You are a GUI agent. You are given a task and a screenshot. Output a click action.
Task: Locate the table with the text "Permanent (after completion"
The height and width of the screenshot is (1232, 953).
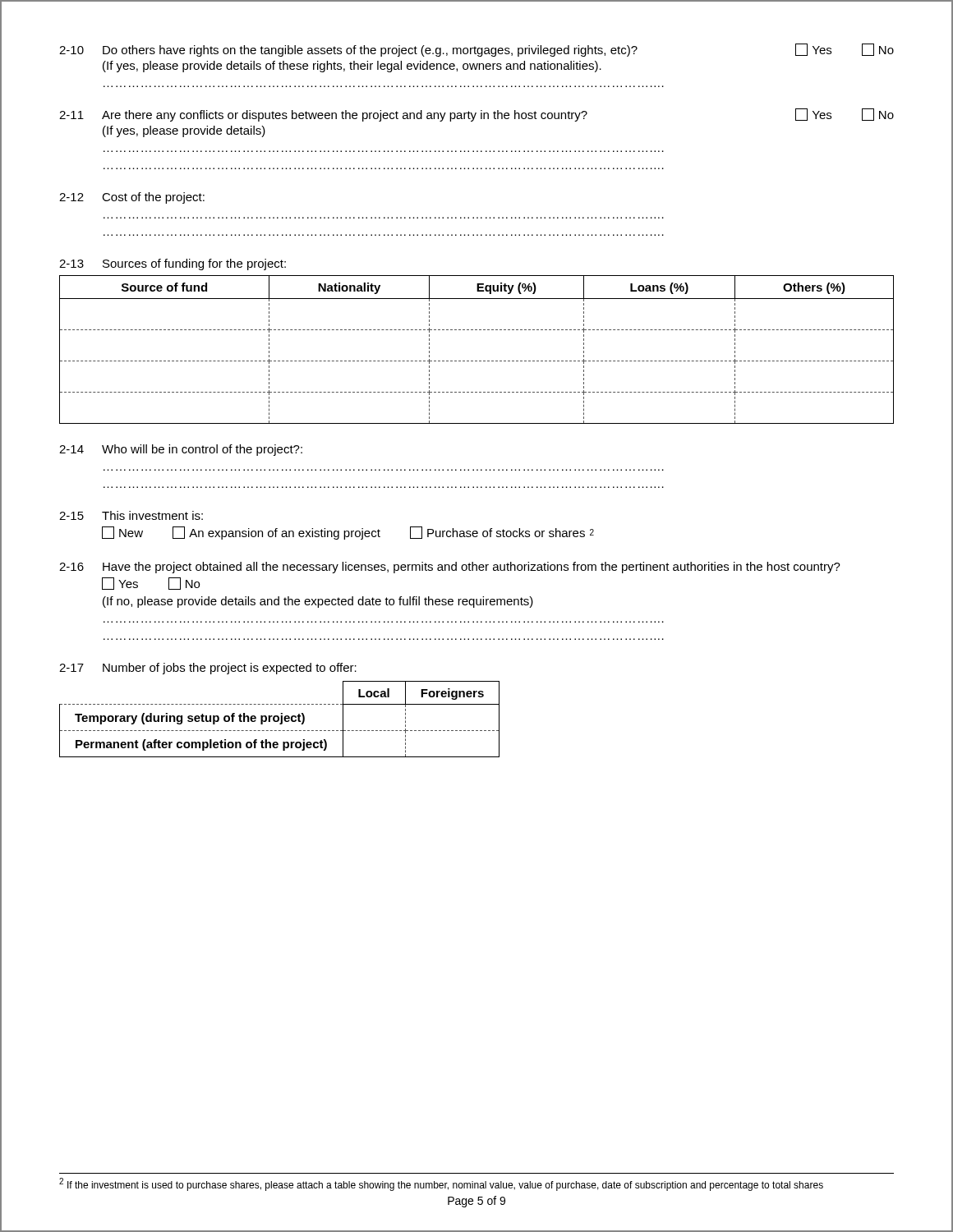click(x=476, y=719)
